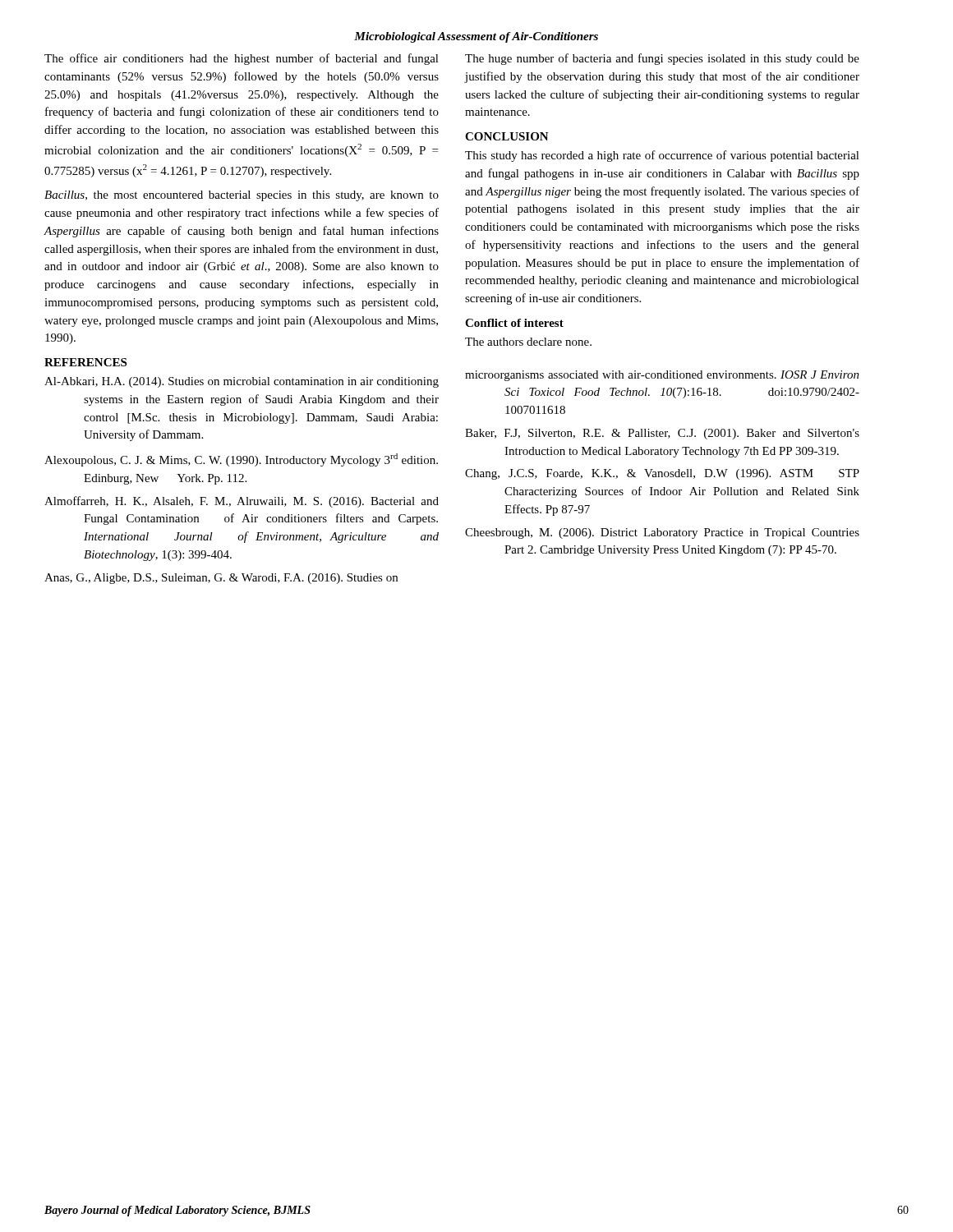The image size is (953, 1232).
Task: Select the text starting "The huge number of bacteria and fungi species"
Action: [x=662, y=86]
